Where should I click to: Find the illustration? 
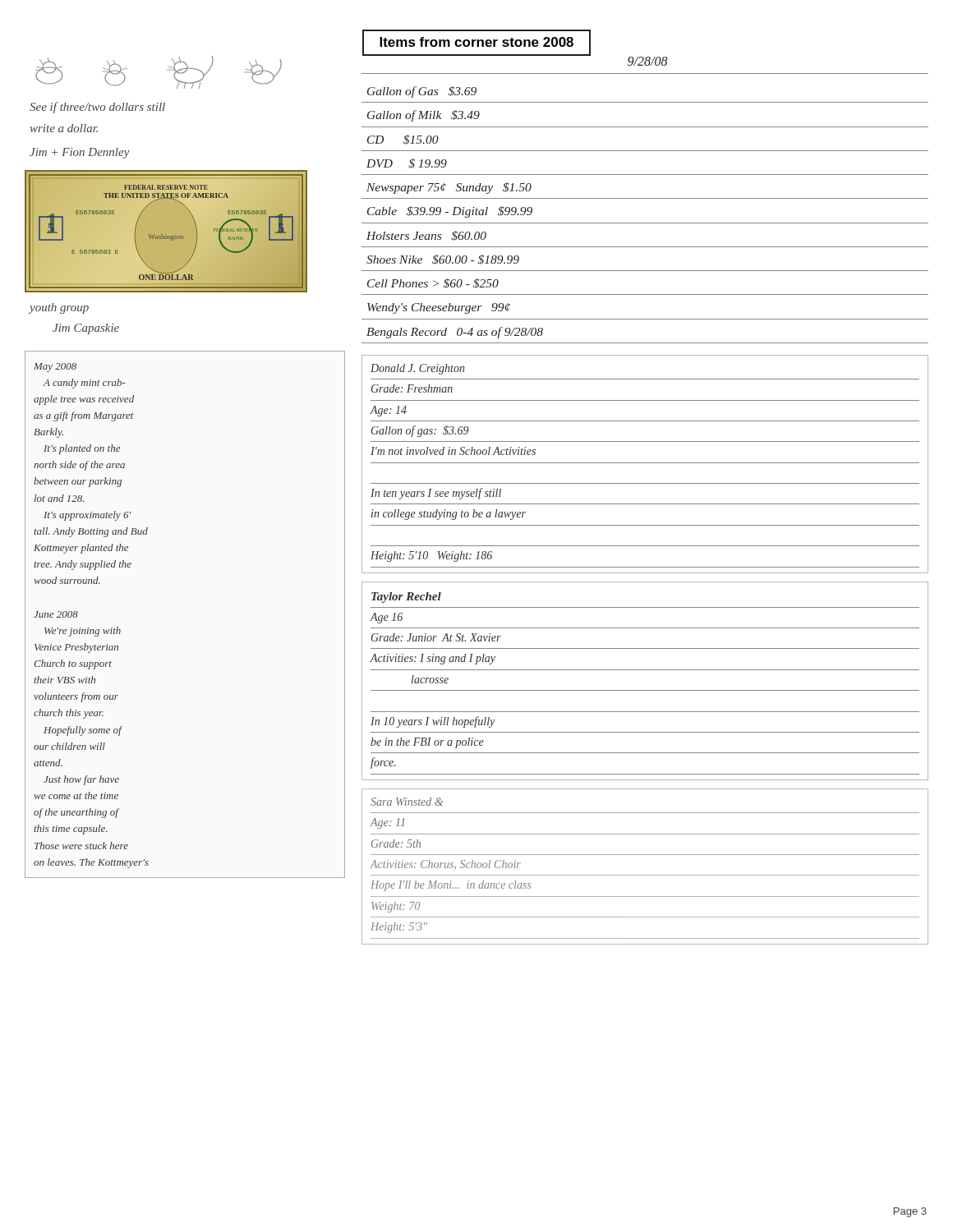click(x=185, y=70)
